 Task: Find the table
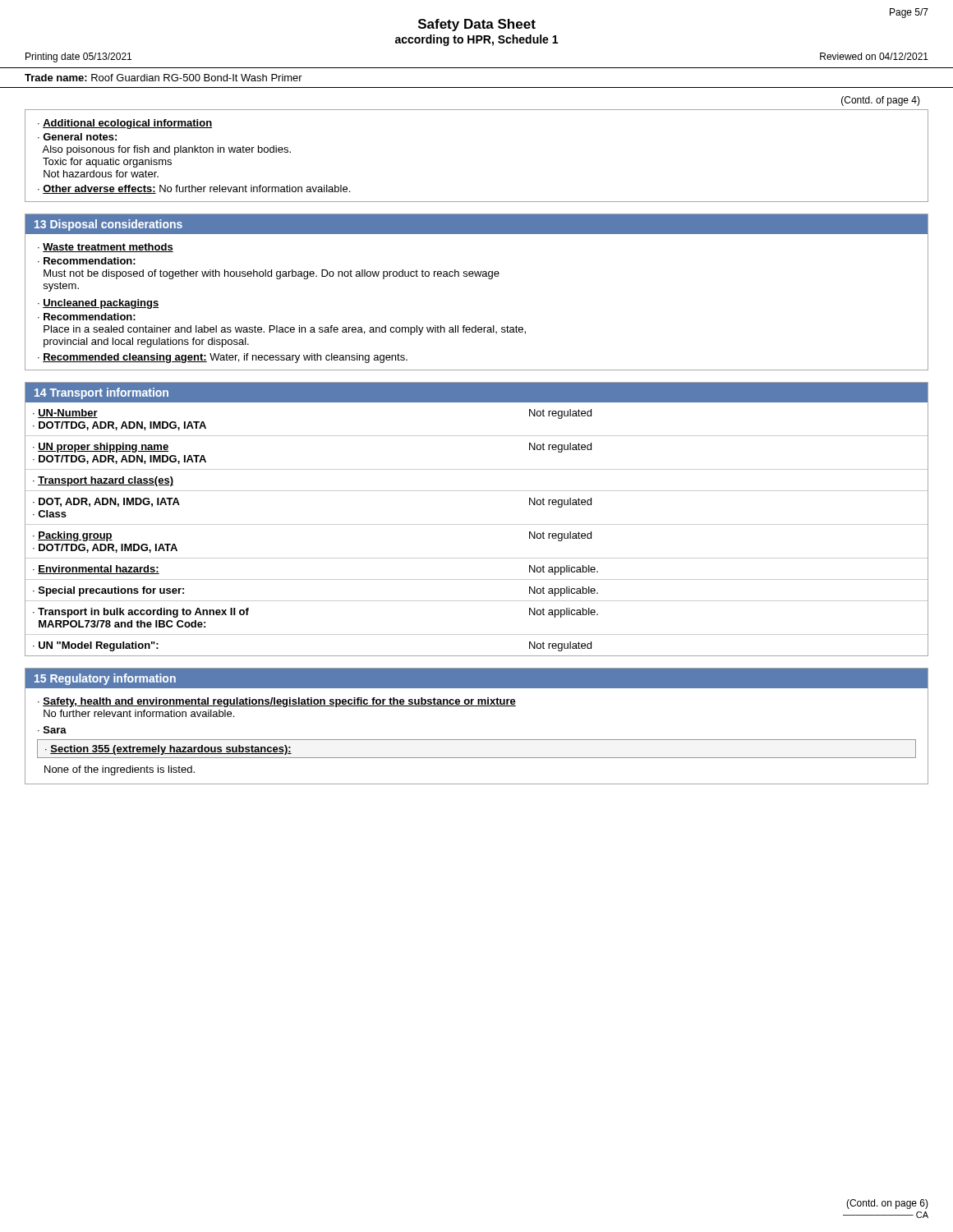(476, 529)
